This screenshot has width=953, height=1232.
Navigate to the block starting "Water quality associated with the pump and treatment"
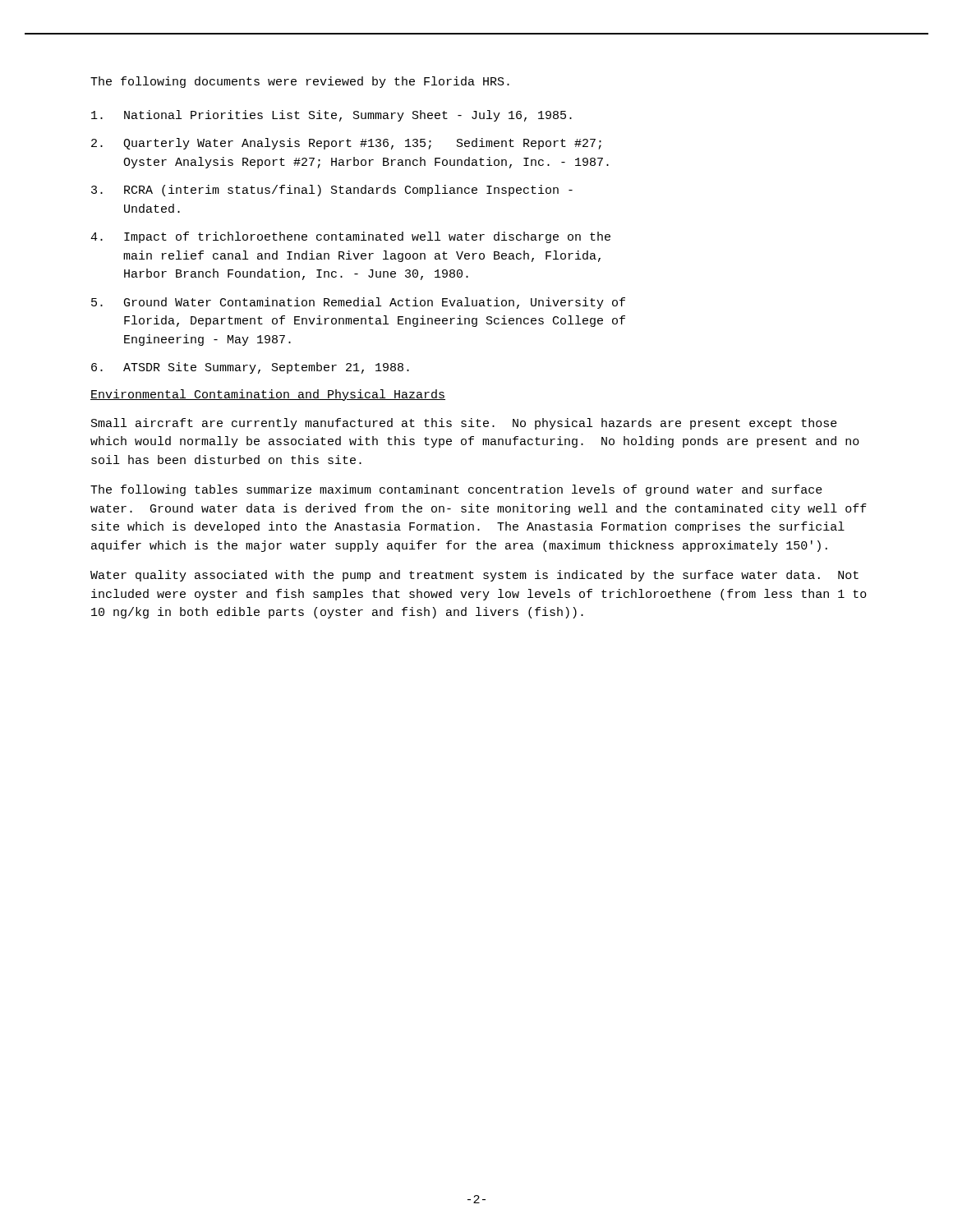point(479,595)
